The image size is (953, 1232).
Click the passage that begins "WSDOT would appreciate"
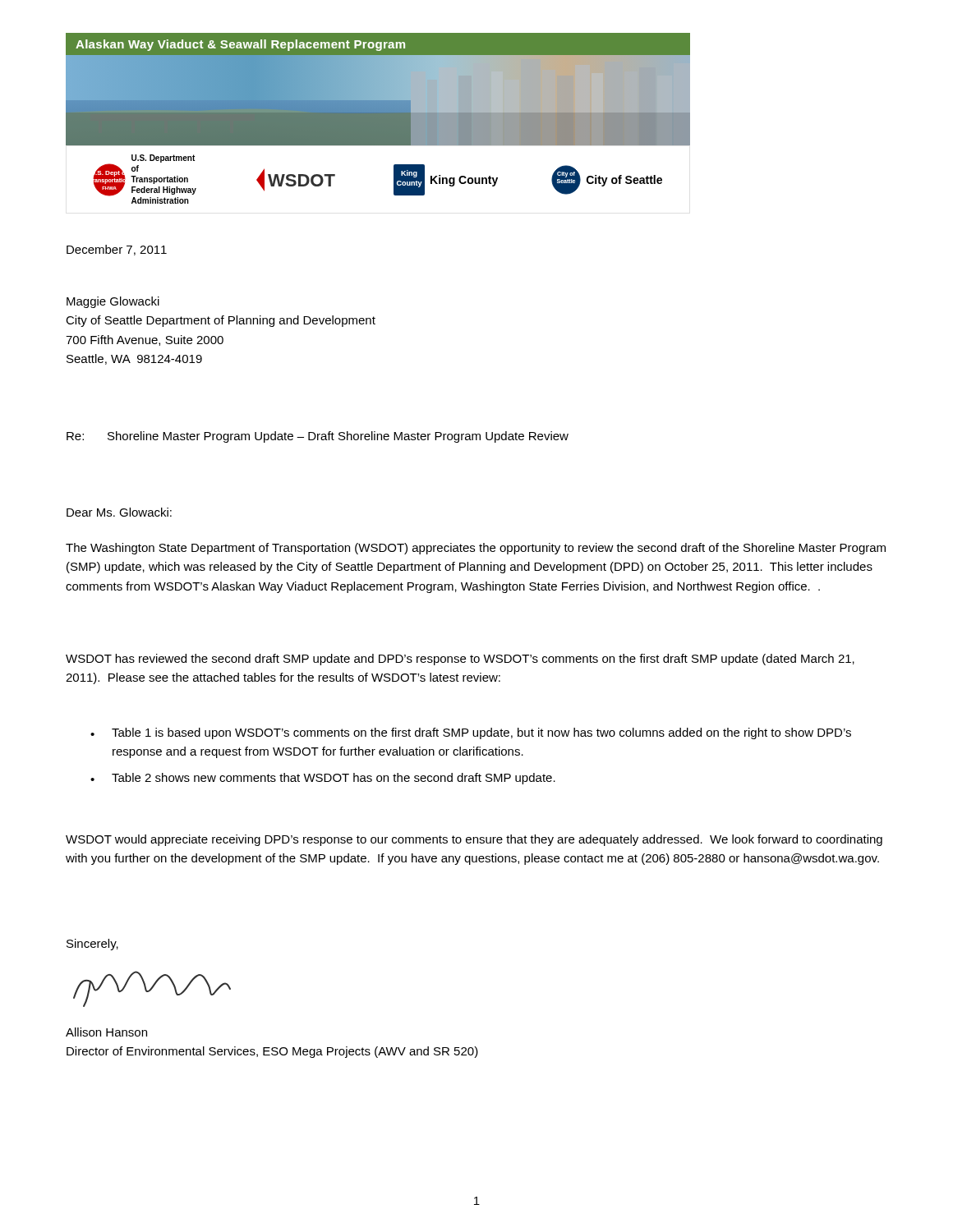[474, 849]
